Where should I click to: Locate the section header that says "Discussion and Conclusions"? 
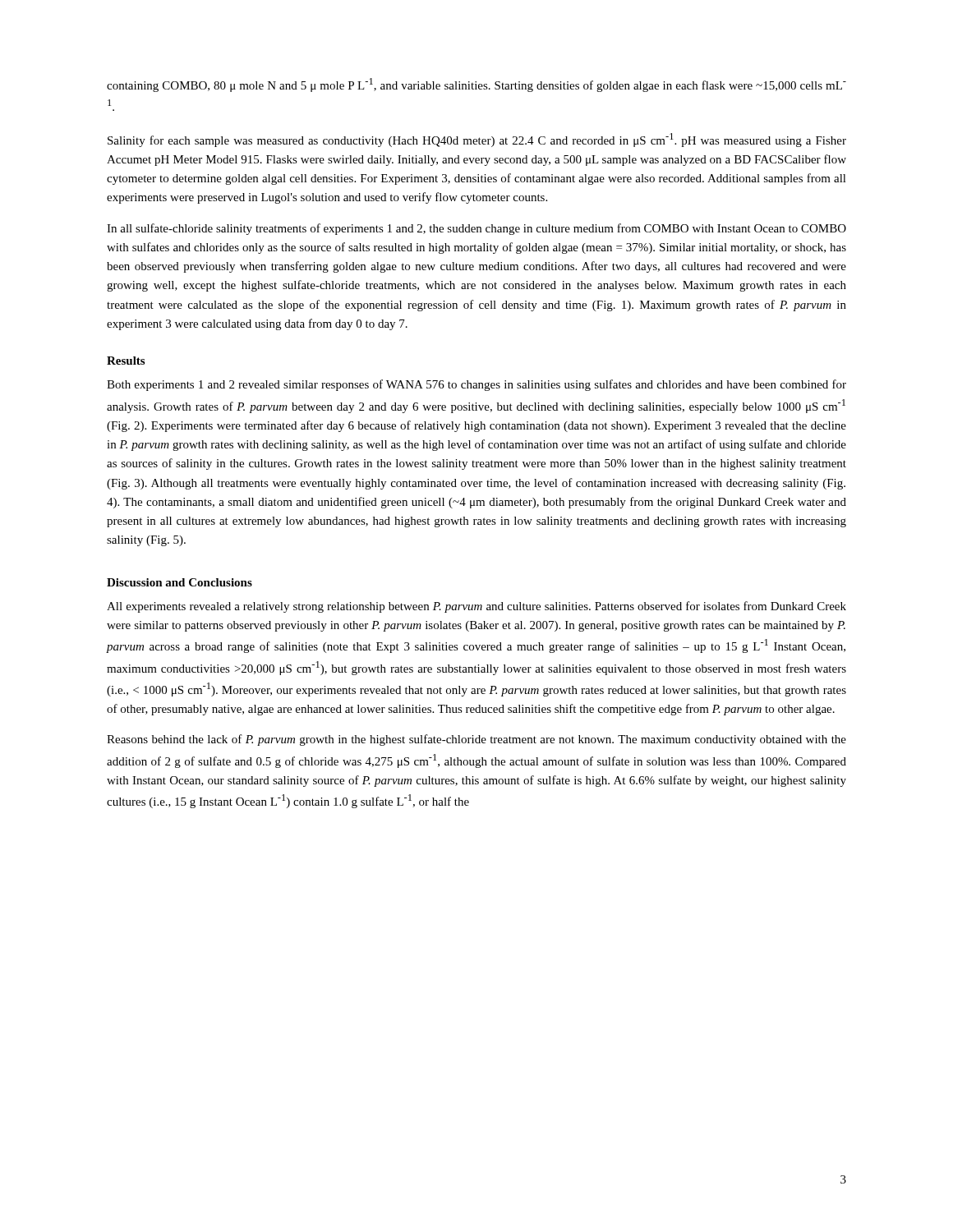(180, 582)
